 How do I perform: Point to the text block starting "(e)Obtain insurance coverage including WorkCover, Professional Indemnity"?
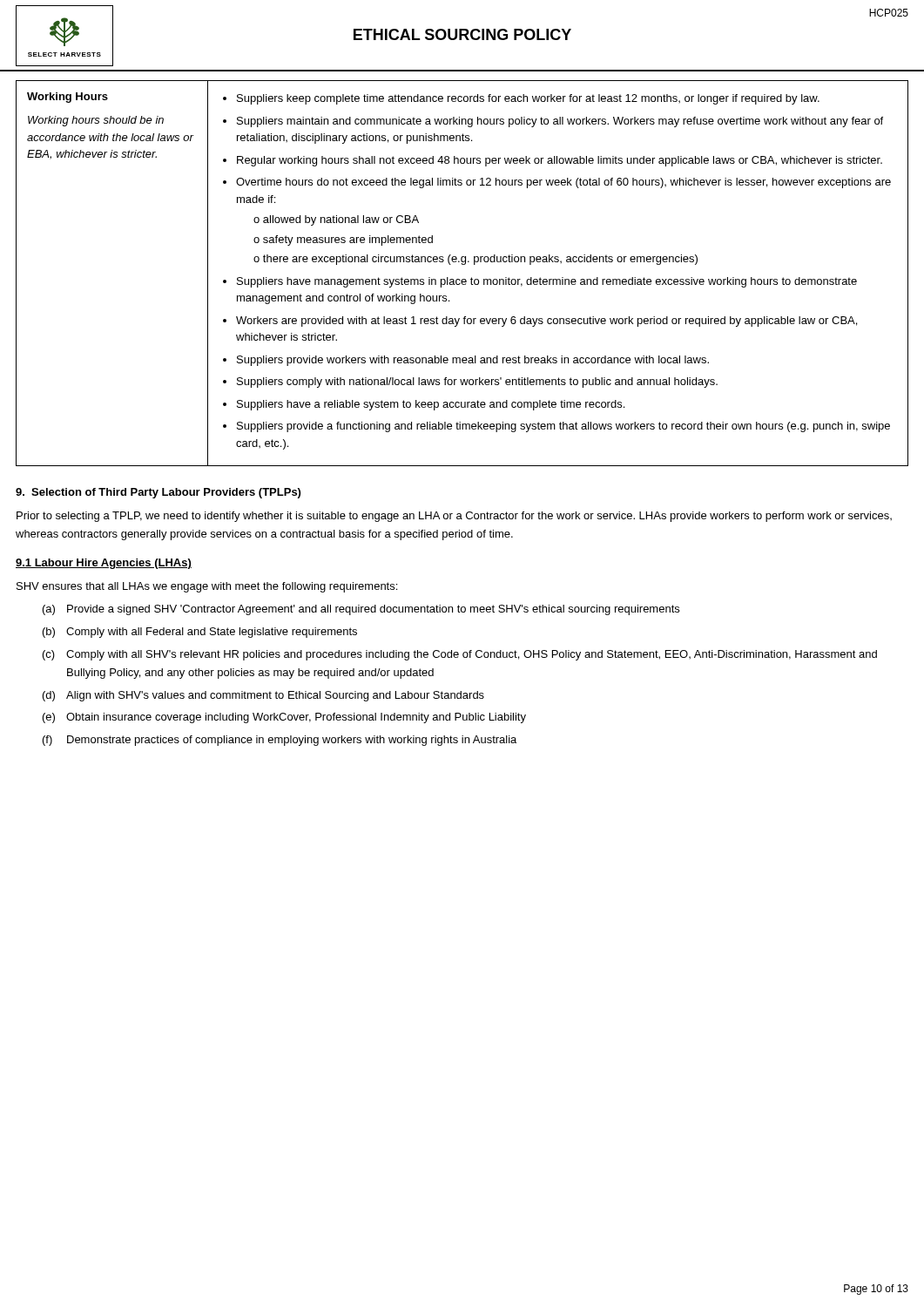click(284, 718)
